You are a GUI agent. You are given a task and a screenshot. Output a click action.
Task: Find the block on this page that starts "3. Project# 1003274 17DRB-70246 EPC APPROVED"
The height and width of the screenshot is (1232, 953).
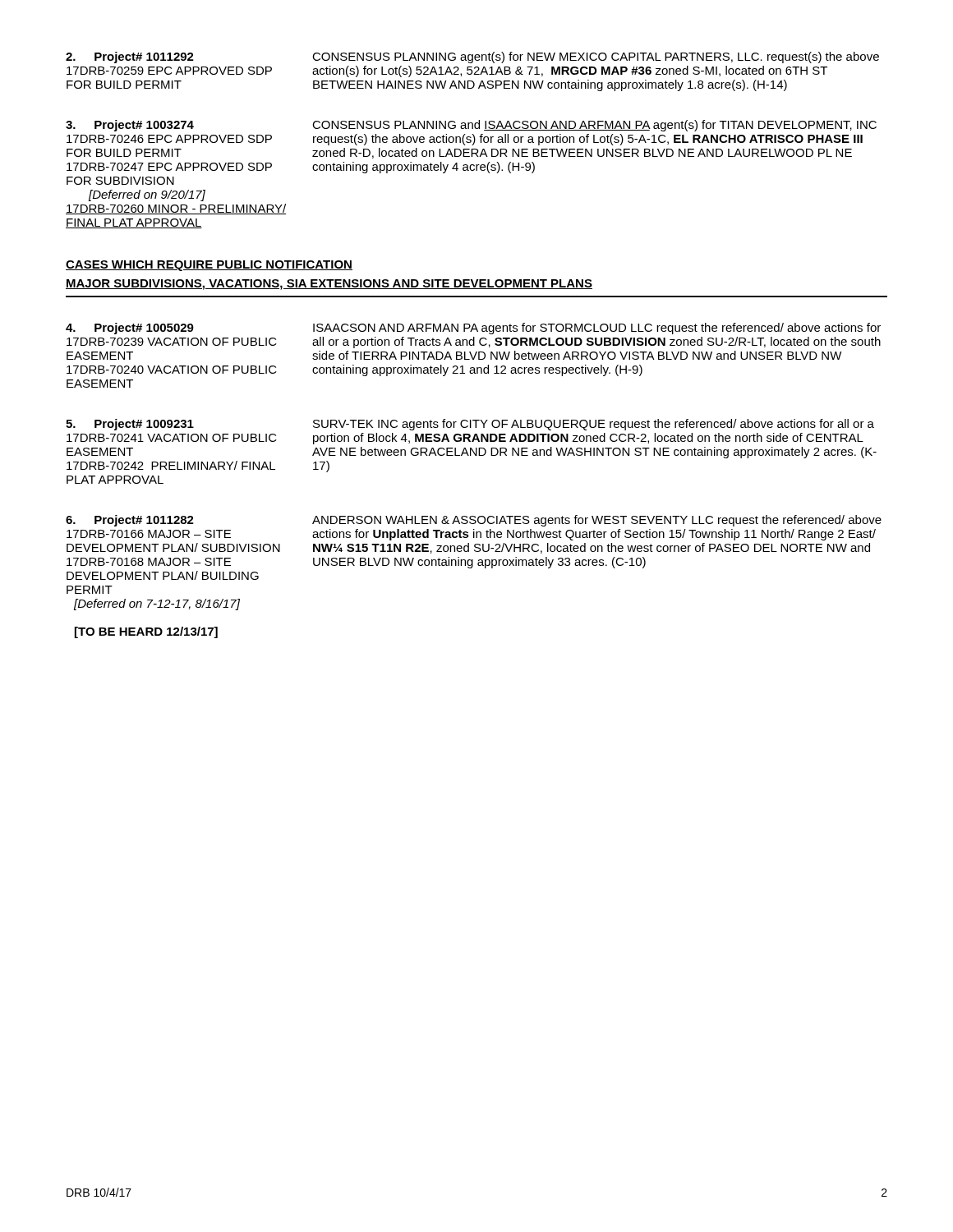coord(176,173)
